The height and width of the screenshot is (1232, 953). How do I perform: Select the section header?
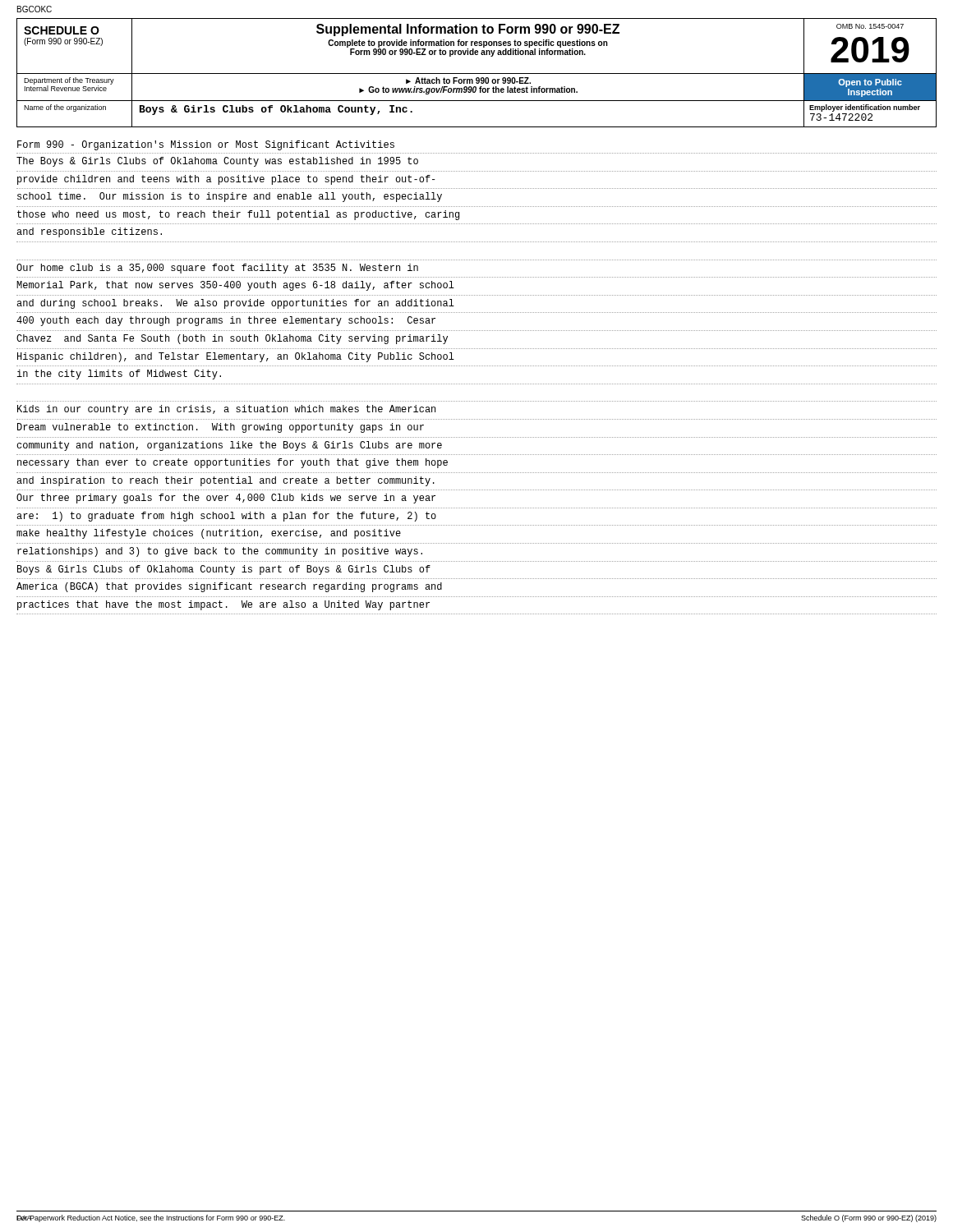tap(206, 145)
